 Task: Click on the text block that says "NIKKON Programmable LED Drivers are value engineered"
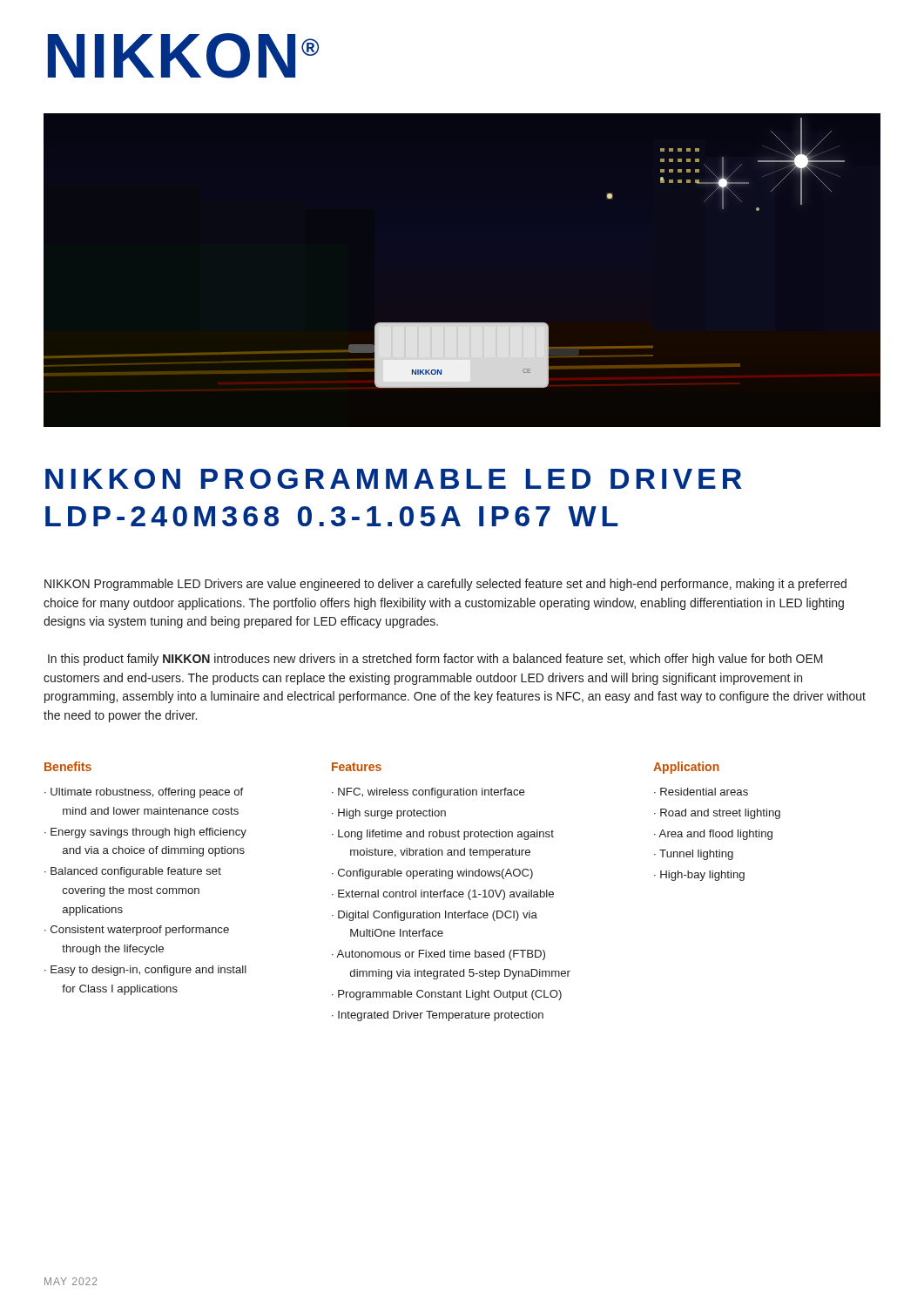click(445, 603)
